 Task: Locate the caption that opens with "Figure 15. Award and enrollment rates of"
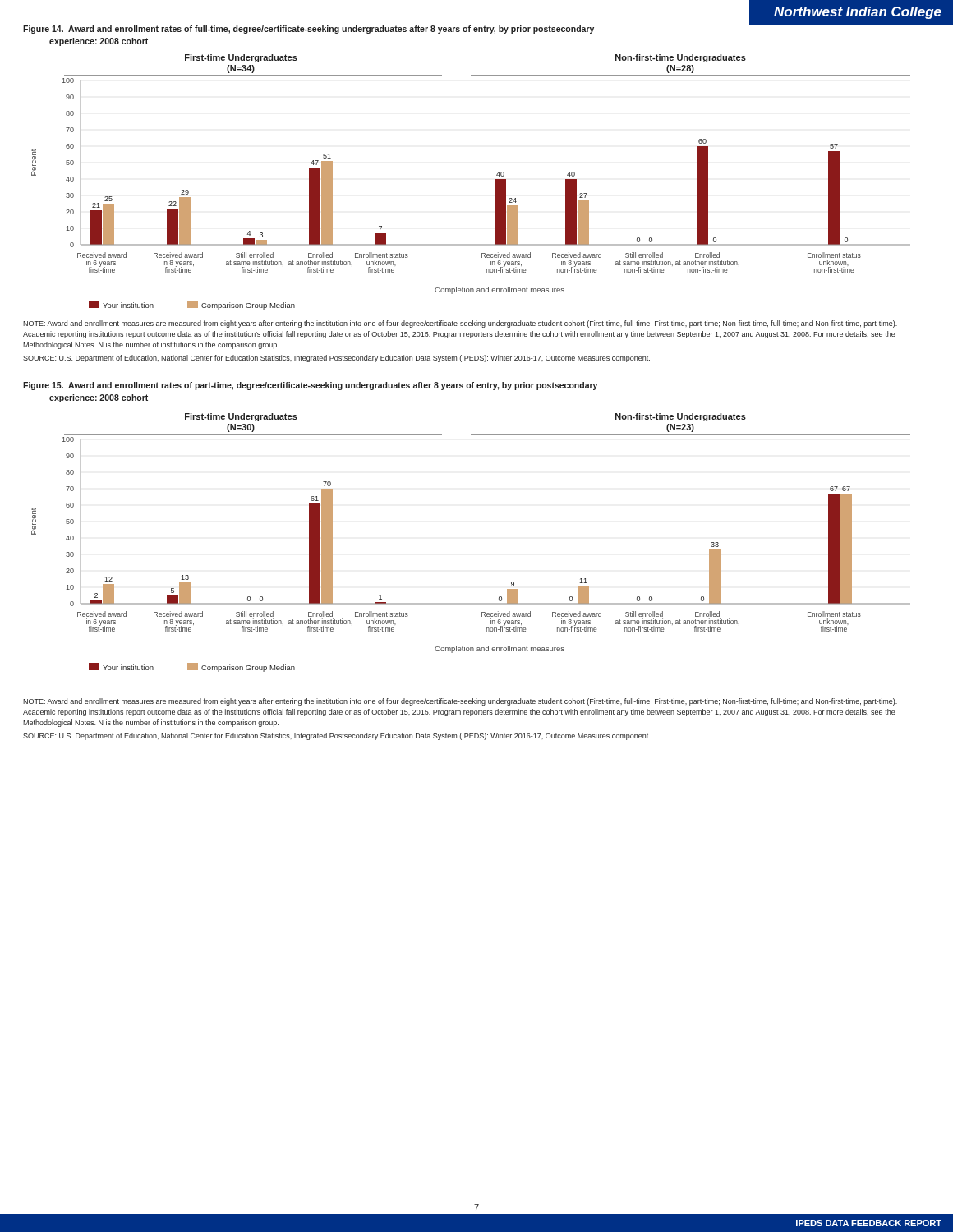click(x=310, y=391)
